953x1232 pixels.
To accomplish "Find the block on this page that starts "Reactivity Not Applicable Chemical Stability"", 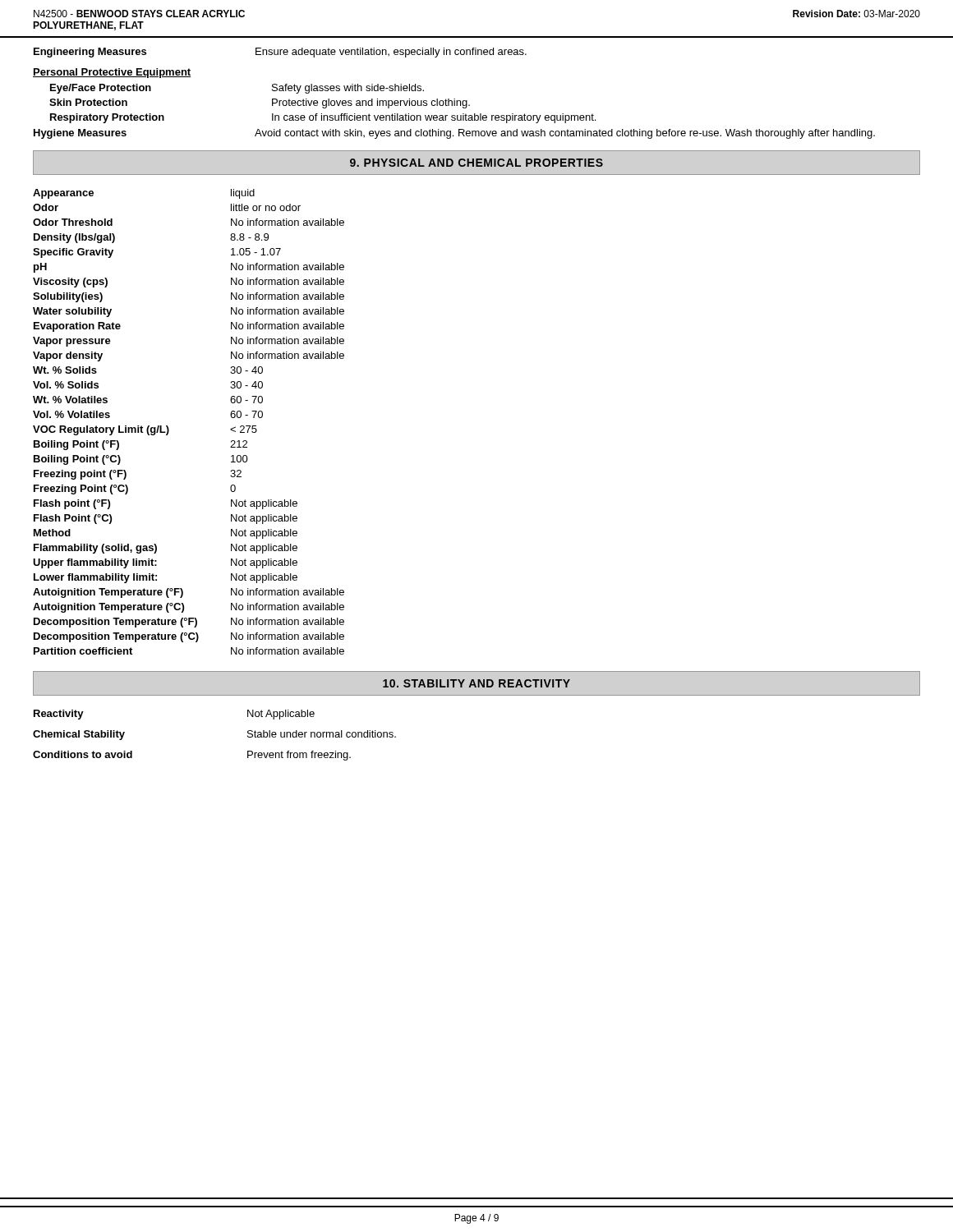I will coord(63,714).
